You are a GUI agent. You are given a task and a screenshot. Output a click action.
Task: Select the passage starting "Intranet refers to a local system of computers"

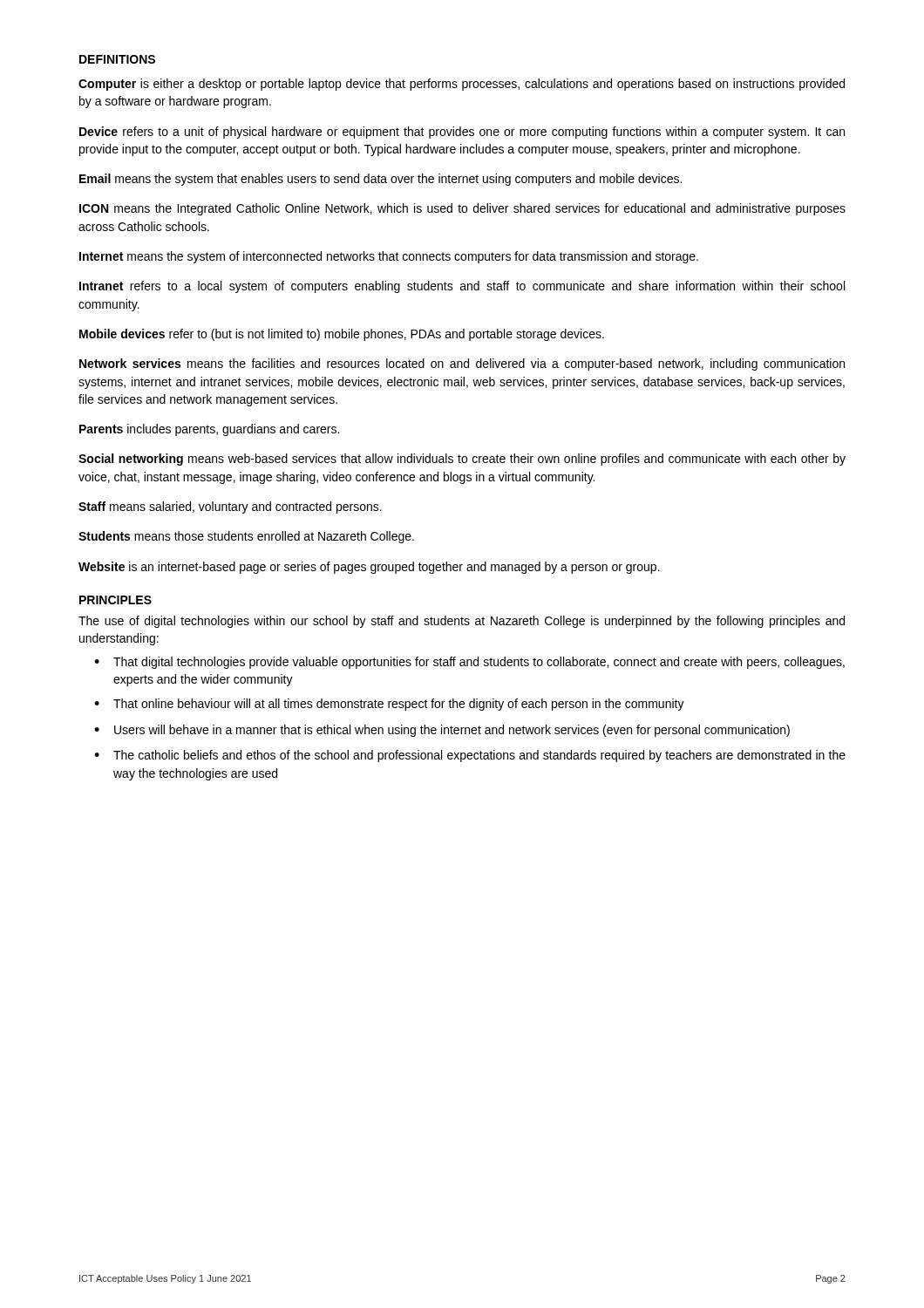462,295
